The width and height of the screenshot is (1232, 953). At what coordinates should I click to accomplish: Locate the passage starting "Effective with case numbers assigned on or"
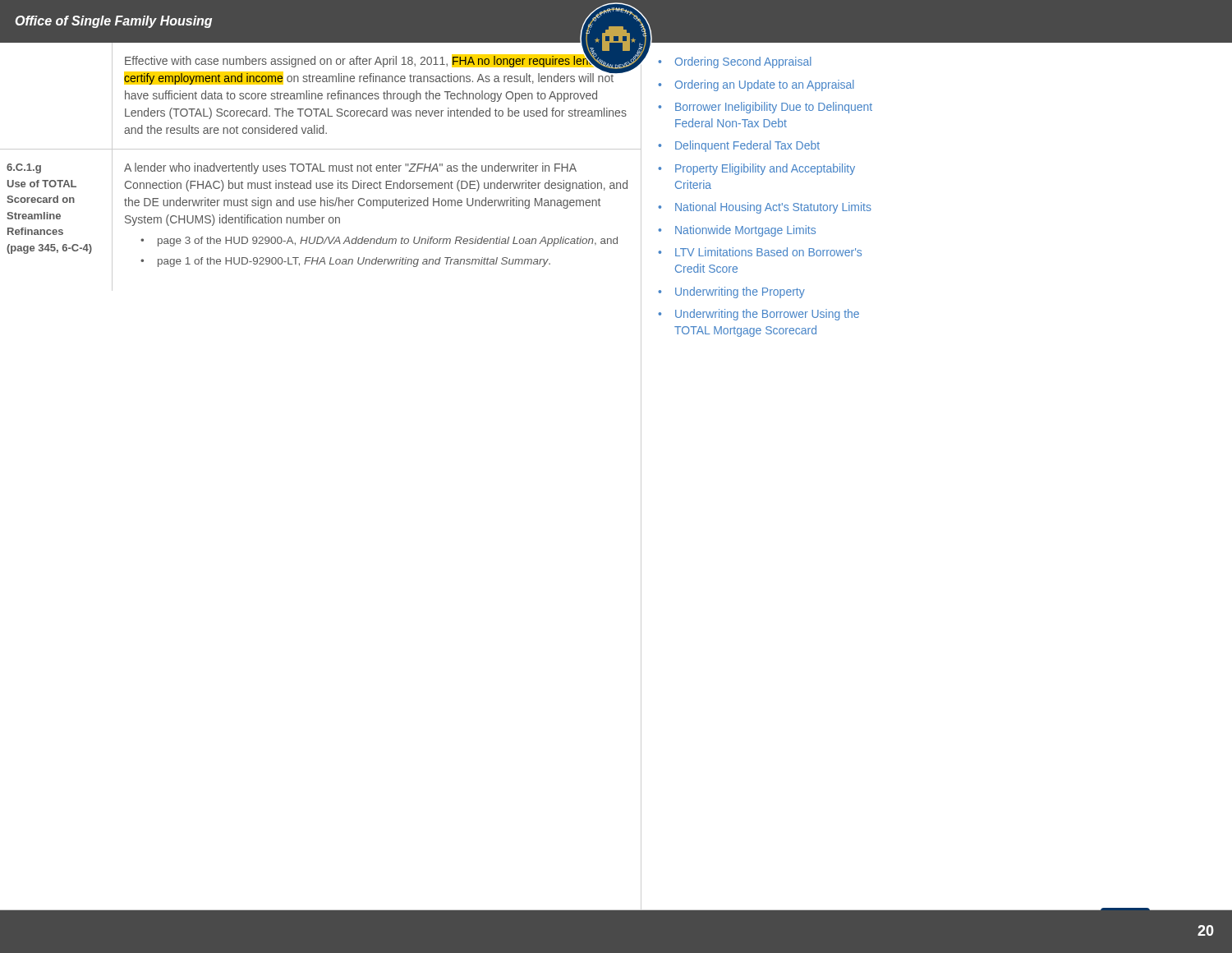[375, 95]
